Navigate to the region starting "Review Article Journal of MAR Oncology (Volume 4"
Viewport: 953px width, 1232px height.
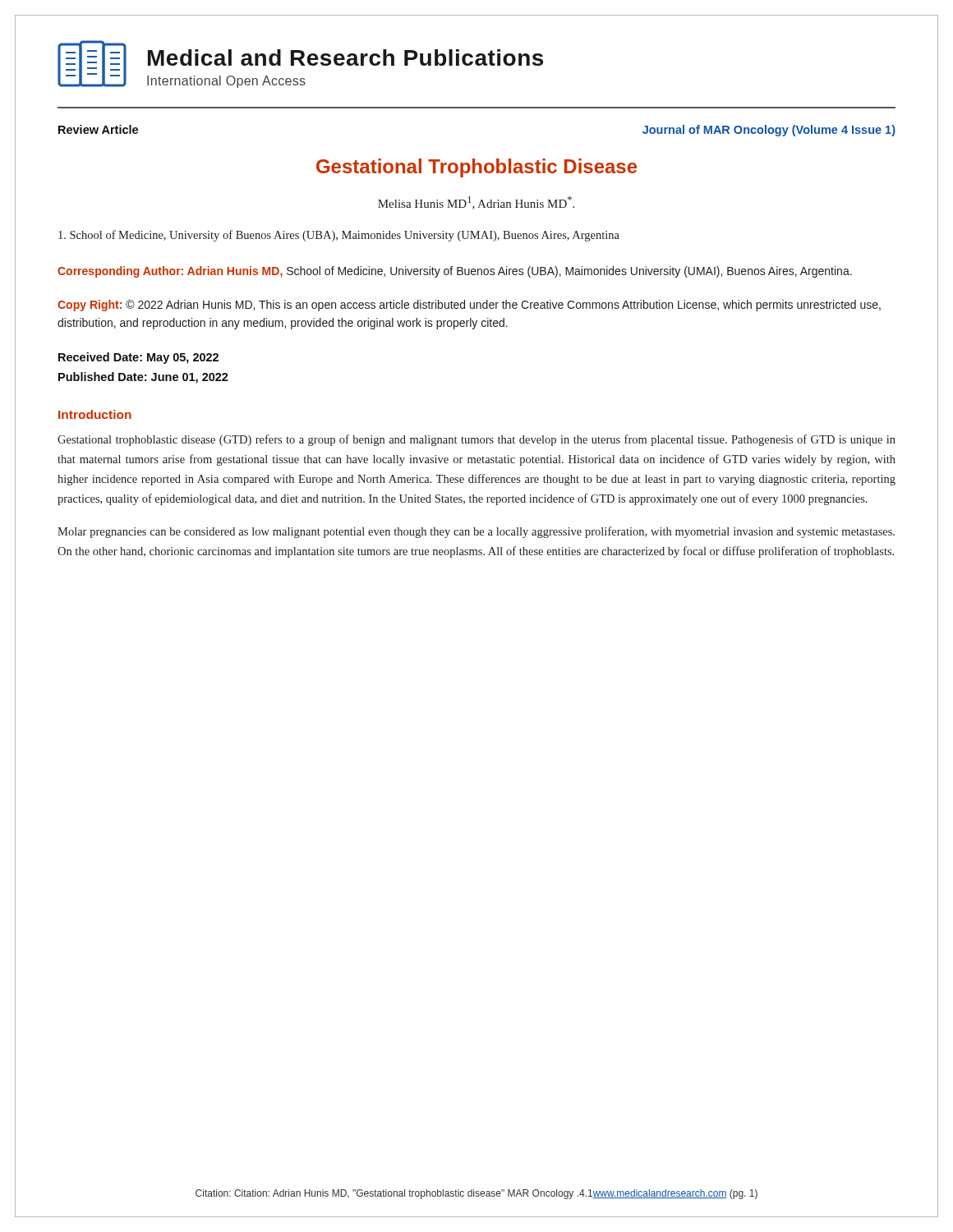coord(91,130)
